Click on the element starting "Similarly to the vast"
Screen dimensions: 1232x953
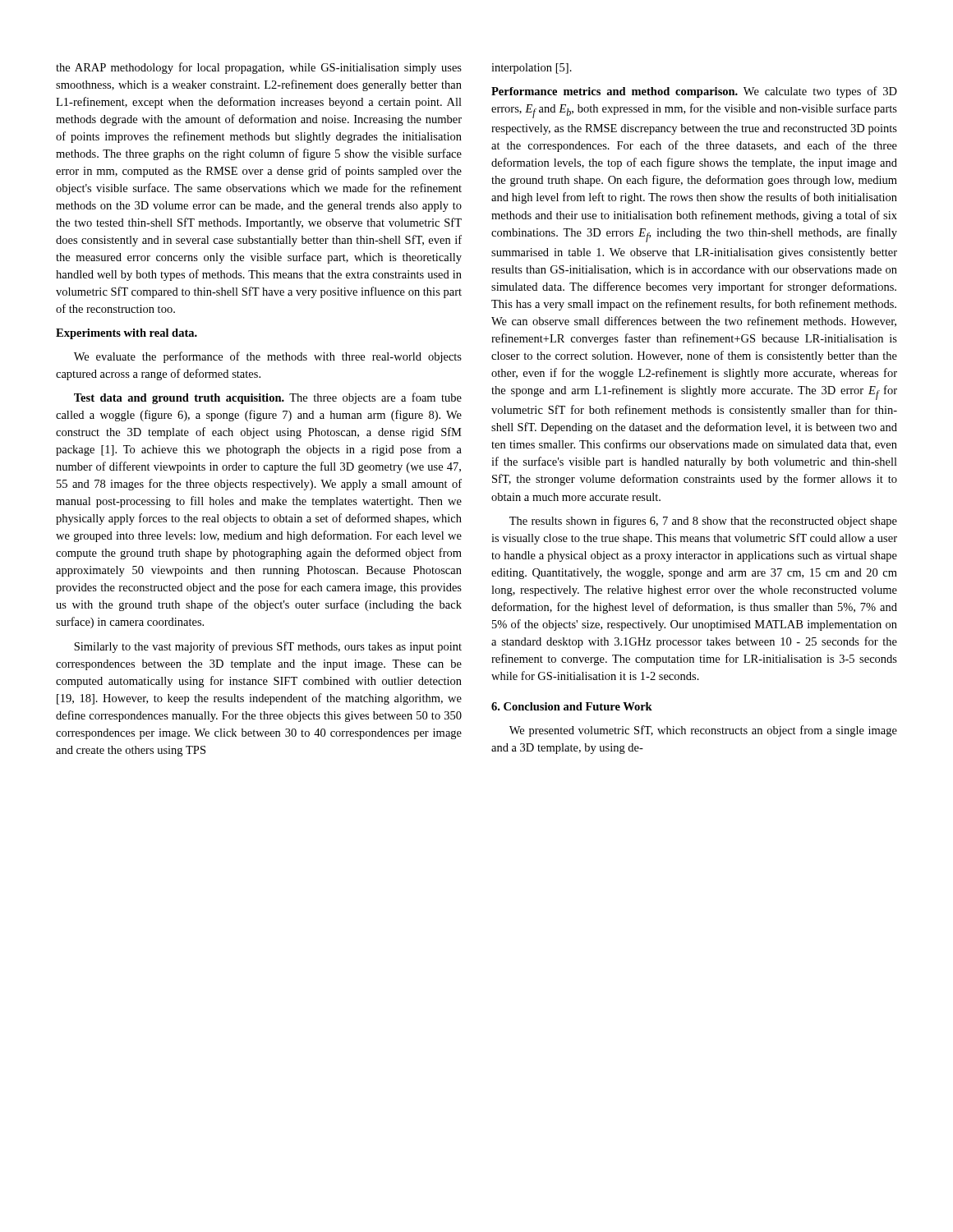(259, 698)
